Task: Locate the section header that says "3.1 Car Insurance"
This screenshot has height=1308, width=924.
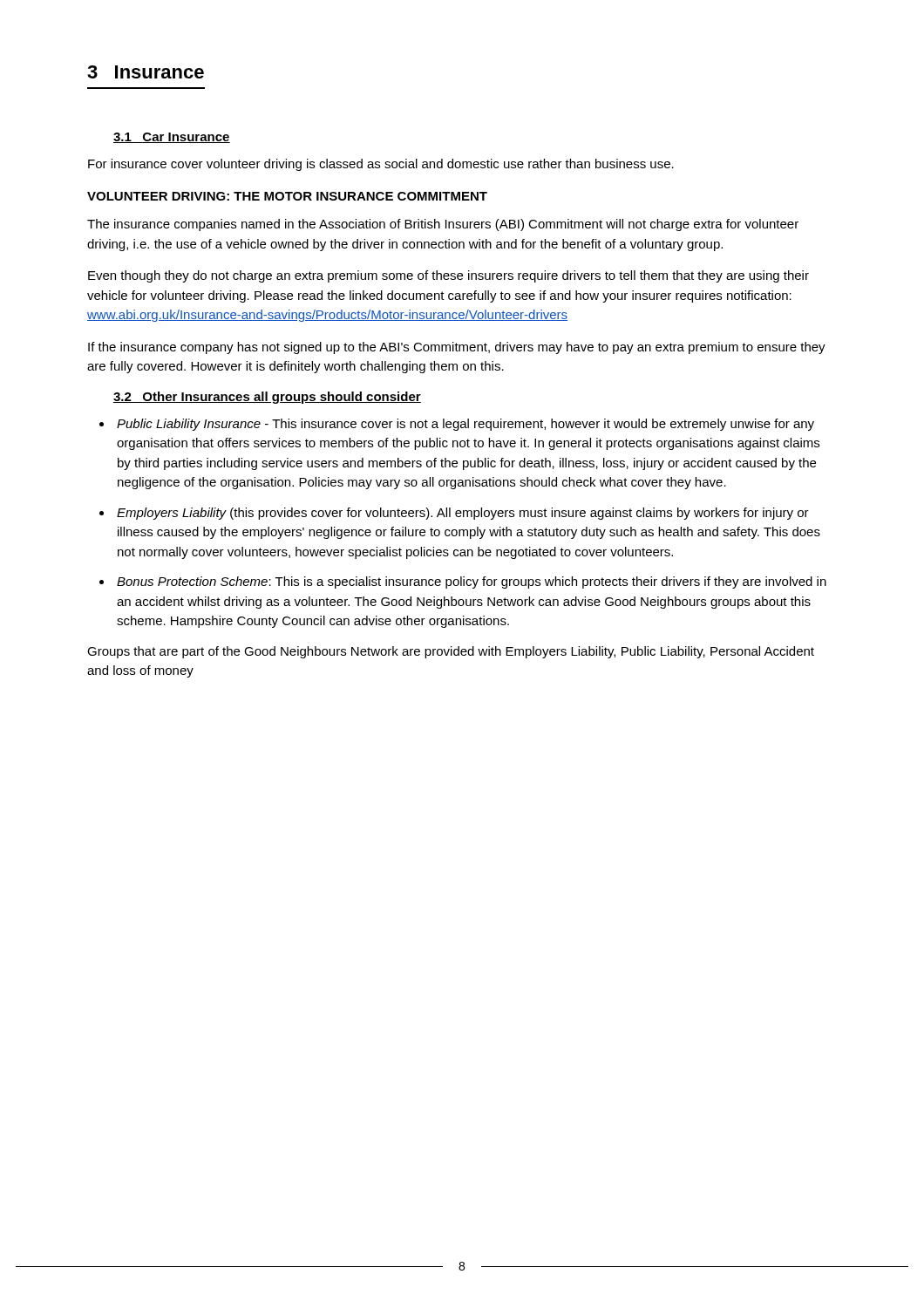Action: coord(172,138)
